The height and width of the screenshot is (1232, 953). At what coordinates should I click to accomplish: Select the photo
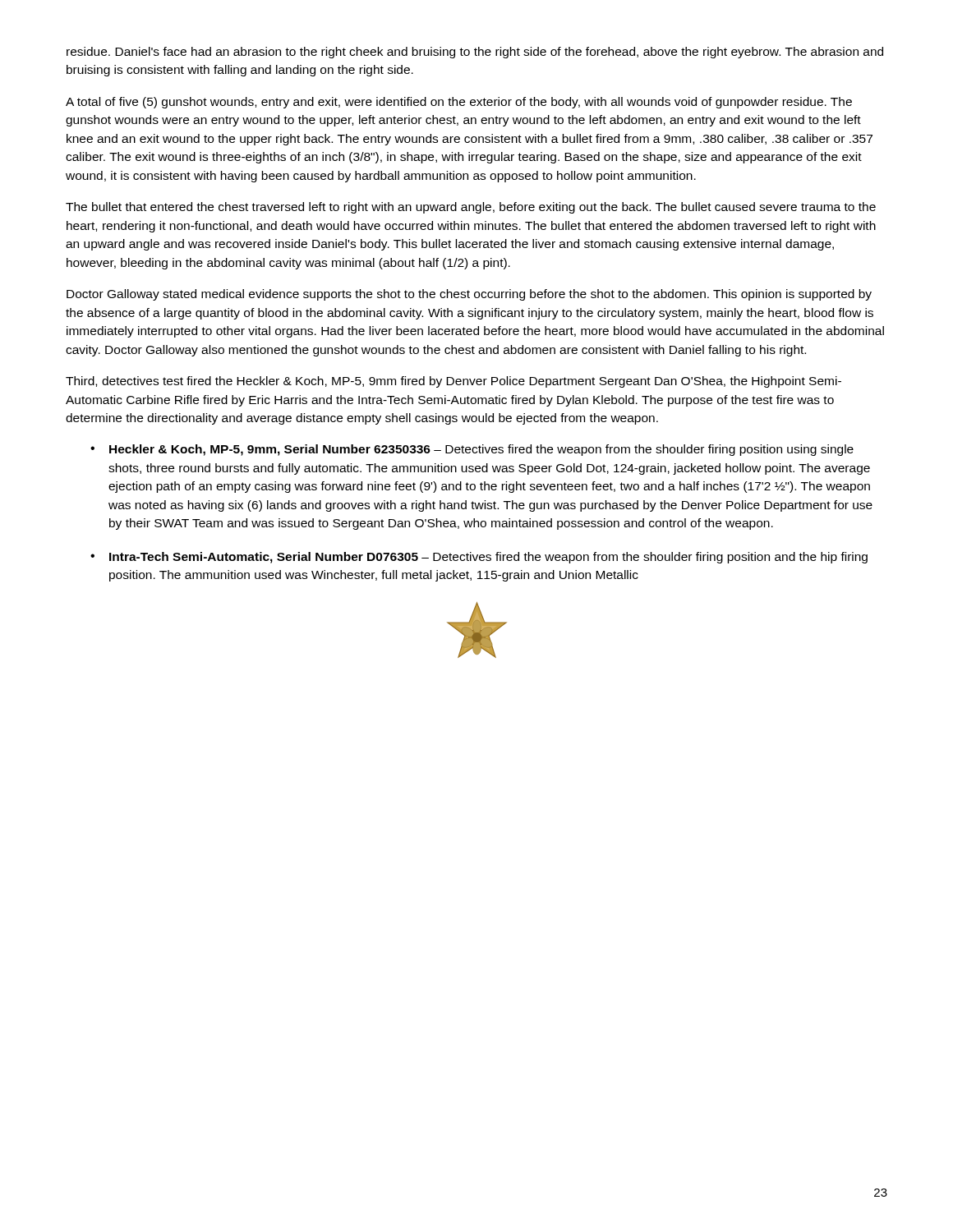point(476,640)
